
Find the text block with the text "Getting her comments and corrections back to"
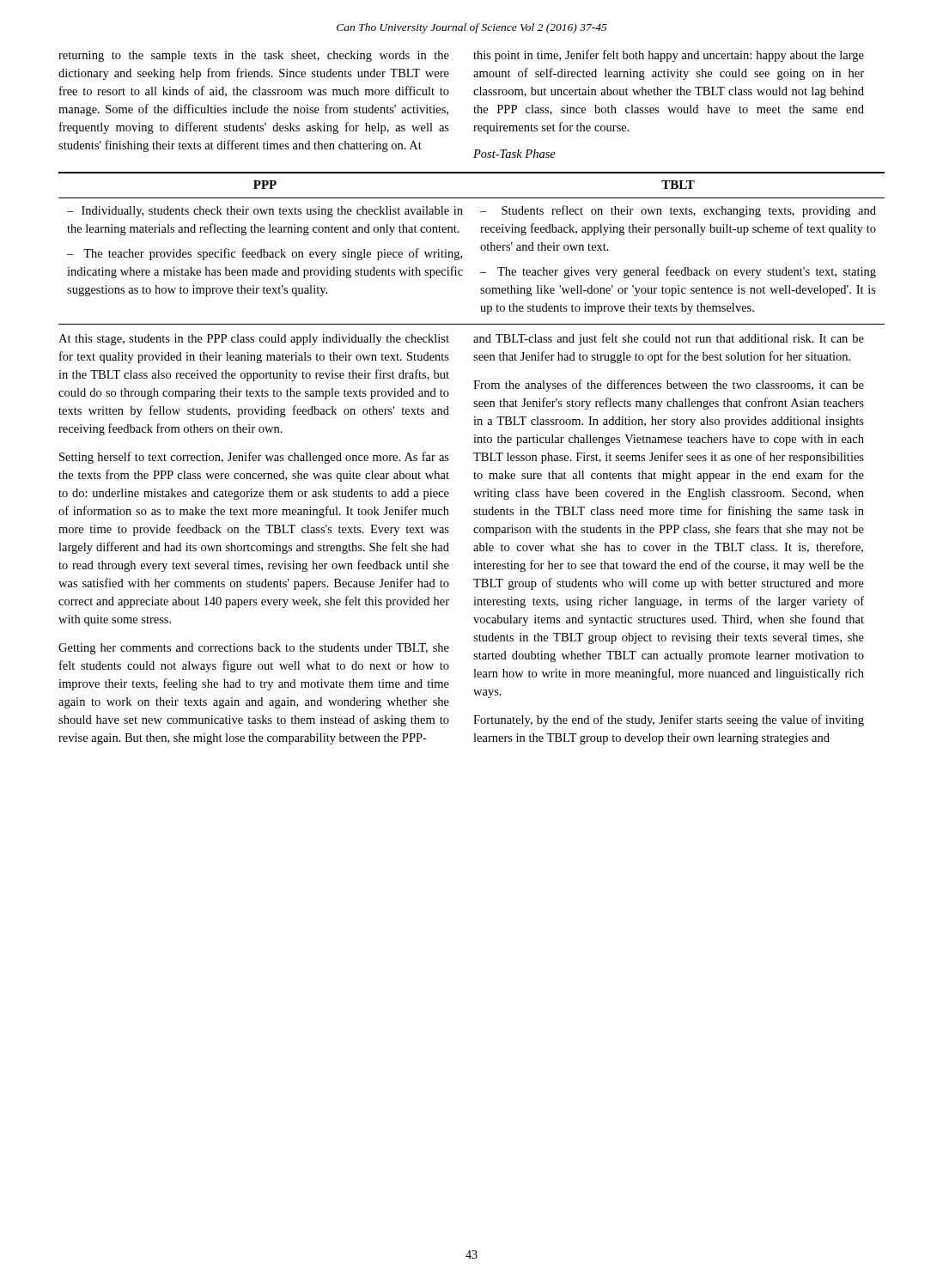pyautogui.click(x=254, y=693)
